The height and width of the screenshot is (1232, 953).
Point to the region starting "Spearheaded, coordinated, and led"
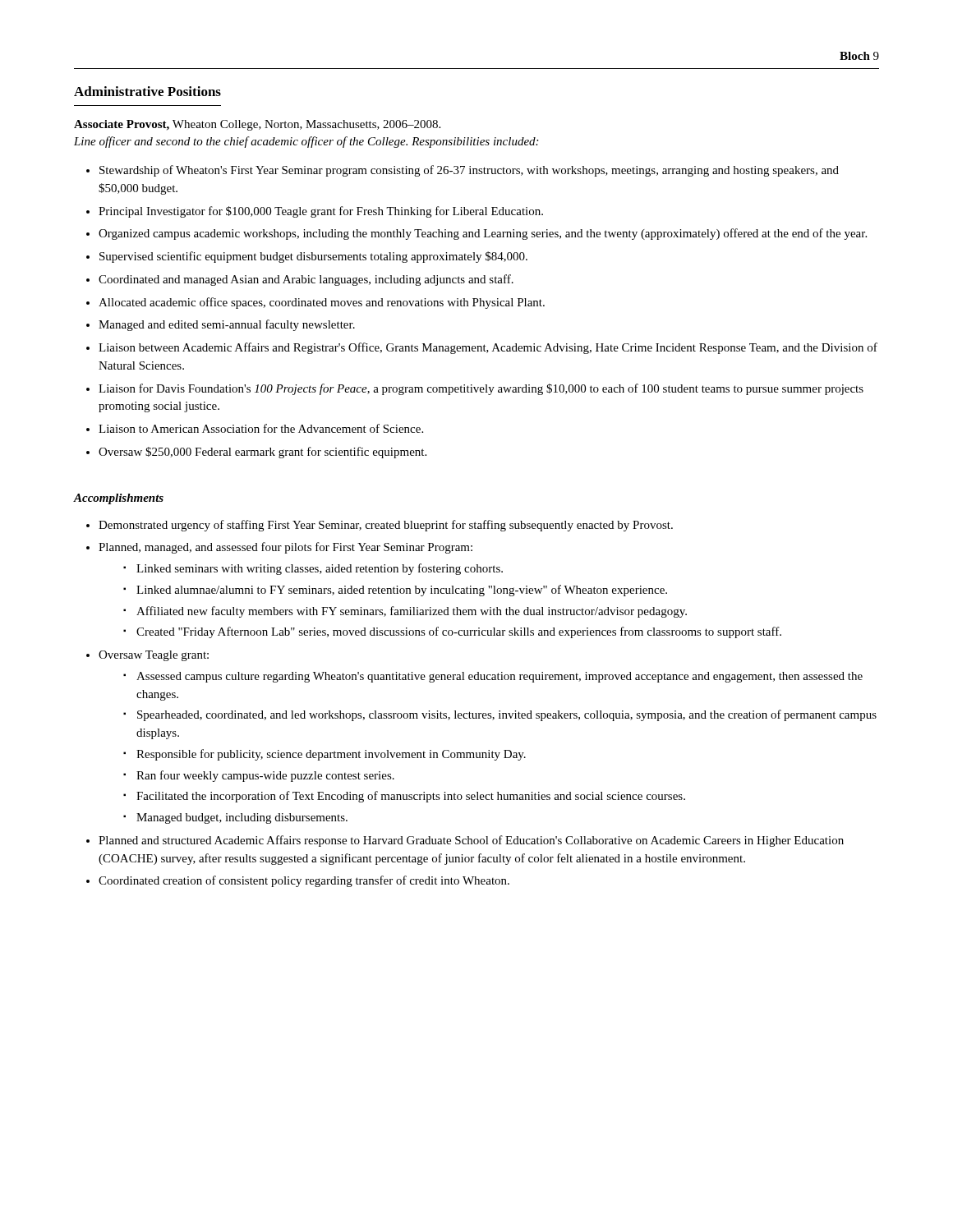[506, 724]
